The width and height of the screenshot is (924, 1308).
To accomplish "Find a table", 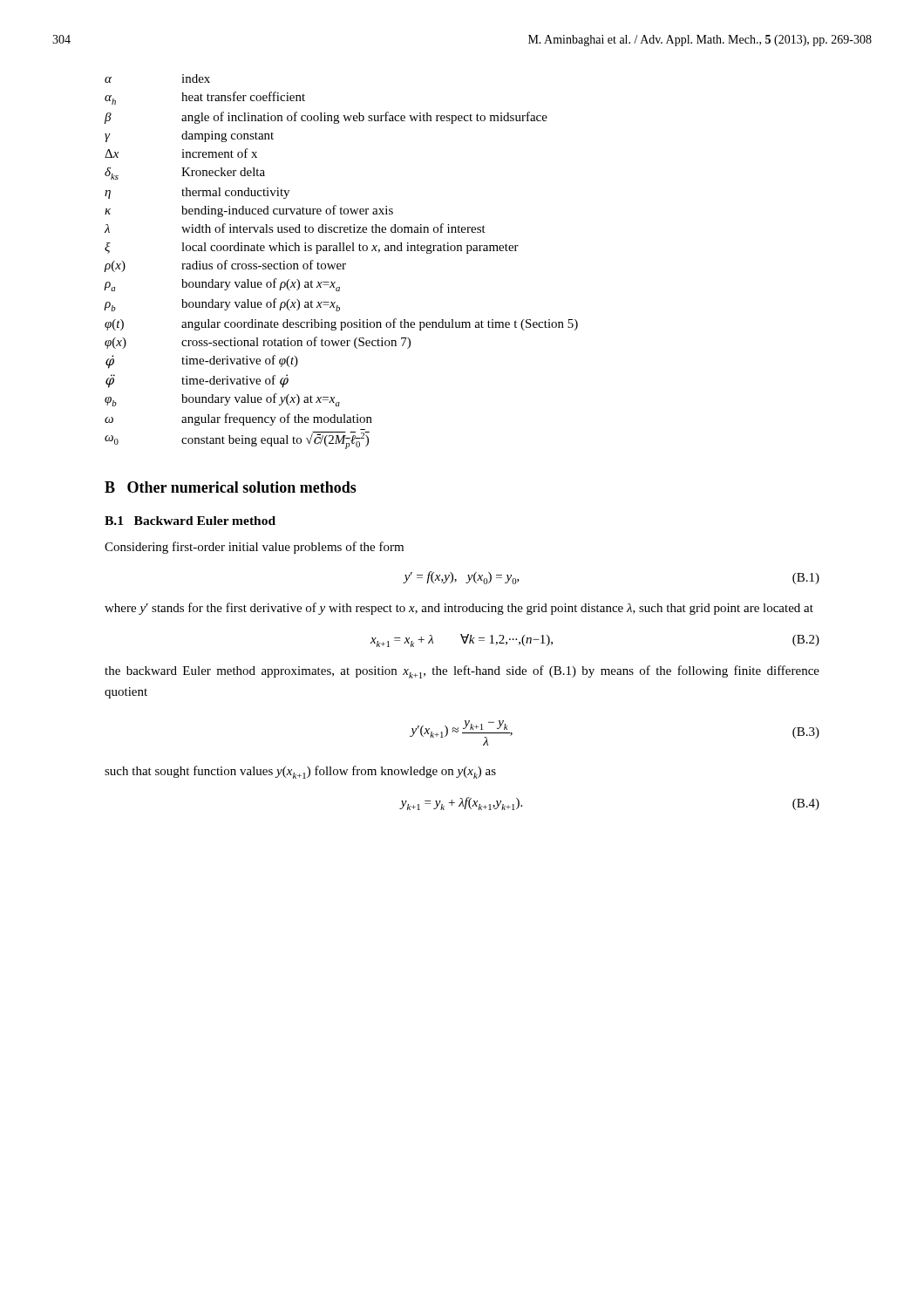I will pos(462,260).
